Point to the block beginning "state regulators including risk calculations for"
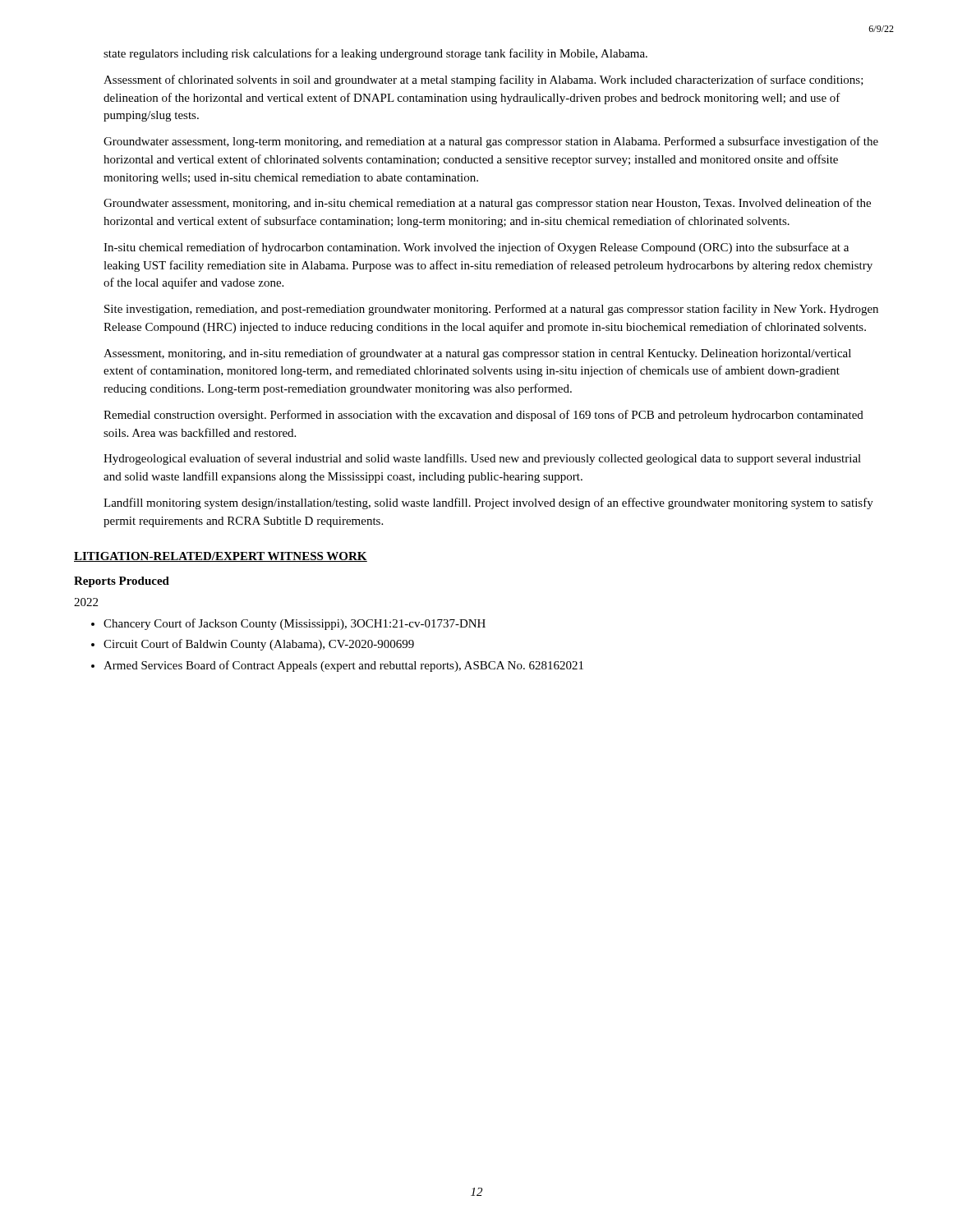 point(376,53)
